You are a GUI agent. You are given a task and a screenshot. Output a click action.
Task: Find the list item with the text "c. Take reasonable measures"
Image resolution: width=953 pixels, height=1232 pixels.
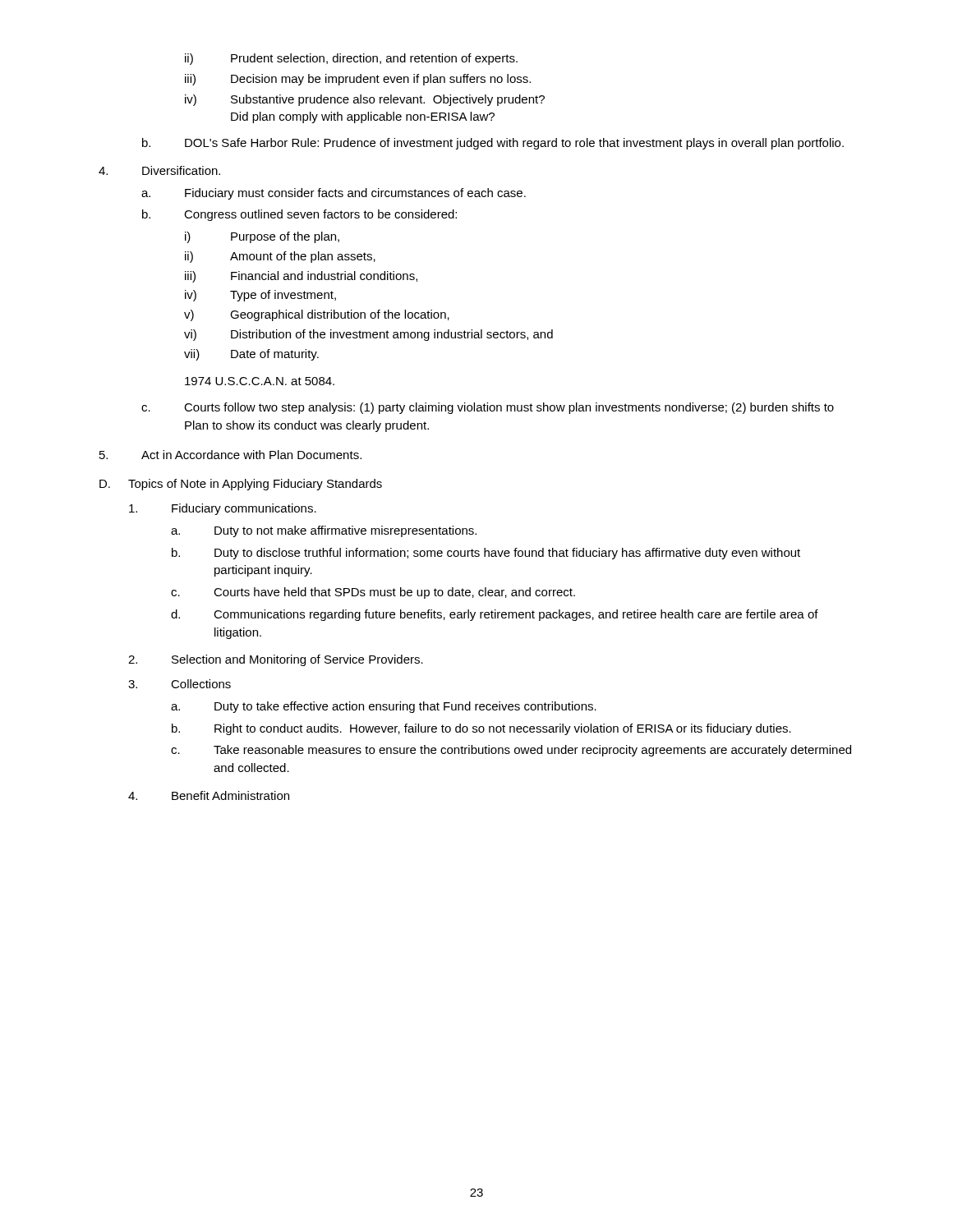click(513, 759)
